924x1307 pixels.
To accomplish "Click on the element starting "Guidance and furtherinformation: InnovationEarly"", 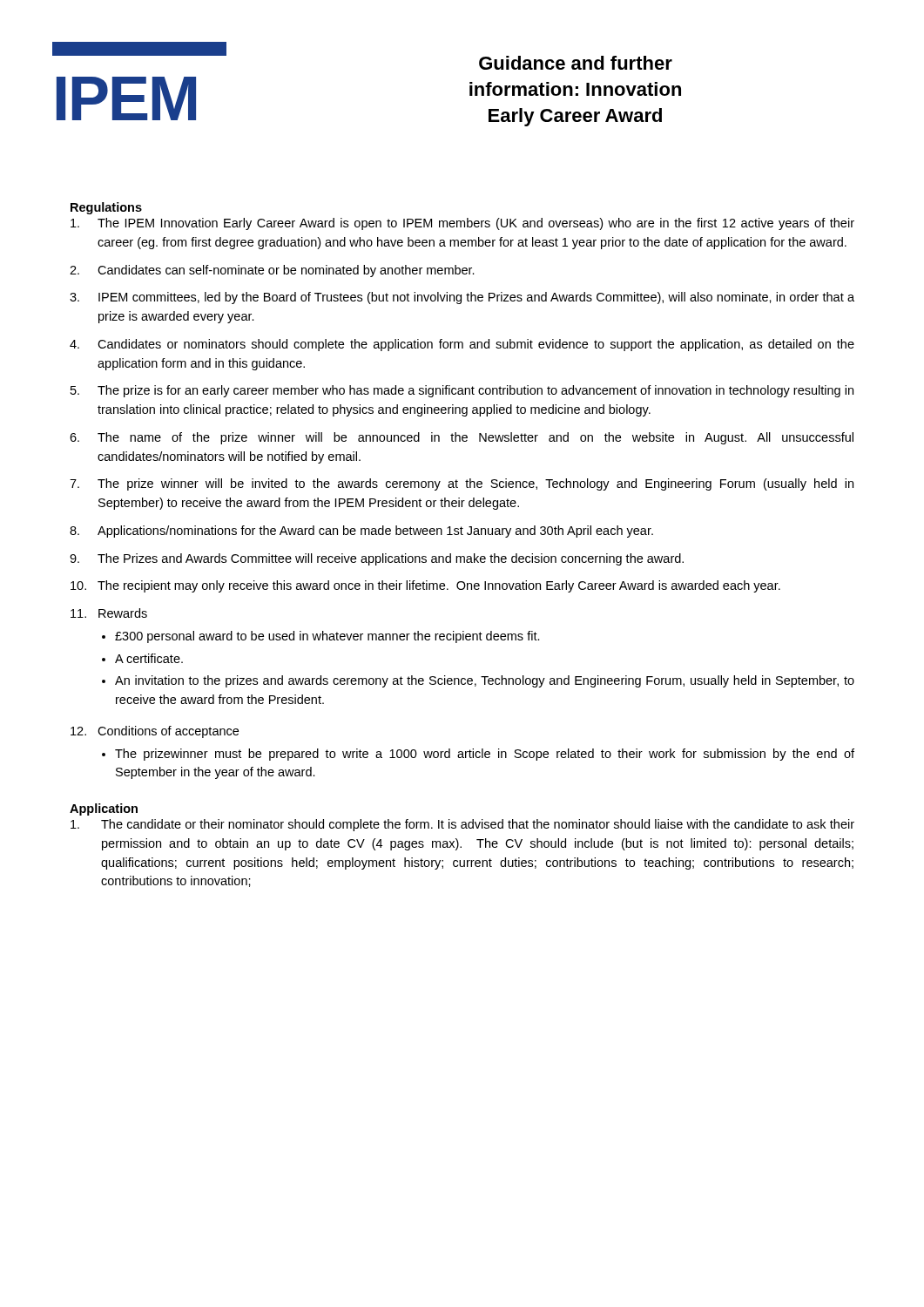I will tap(575, 90).
